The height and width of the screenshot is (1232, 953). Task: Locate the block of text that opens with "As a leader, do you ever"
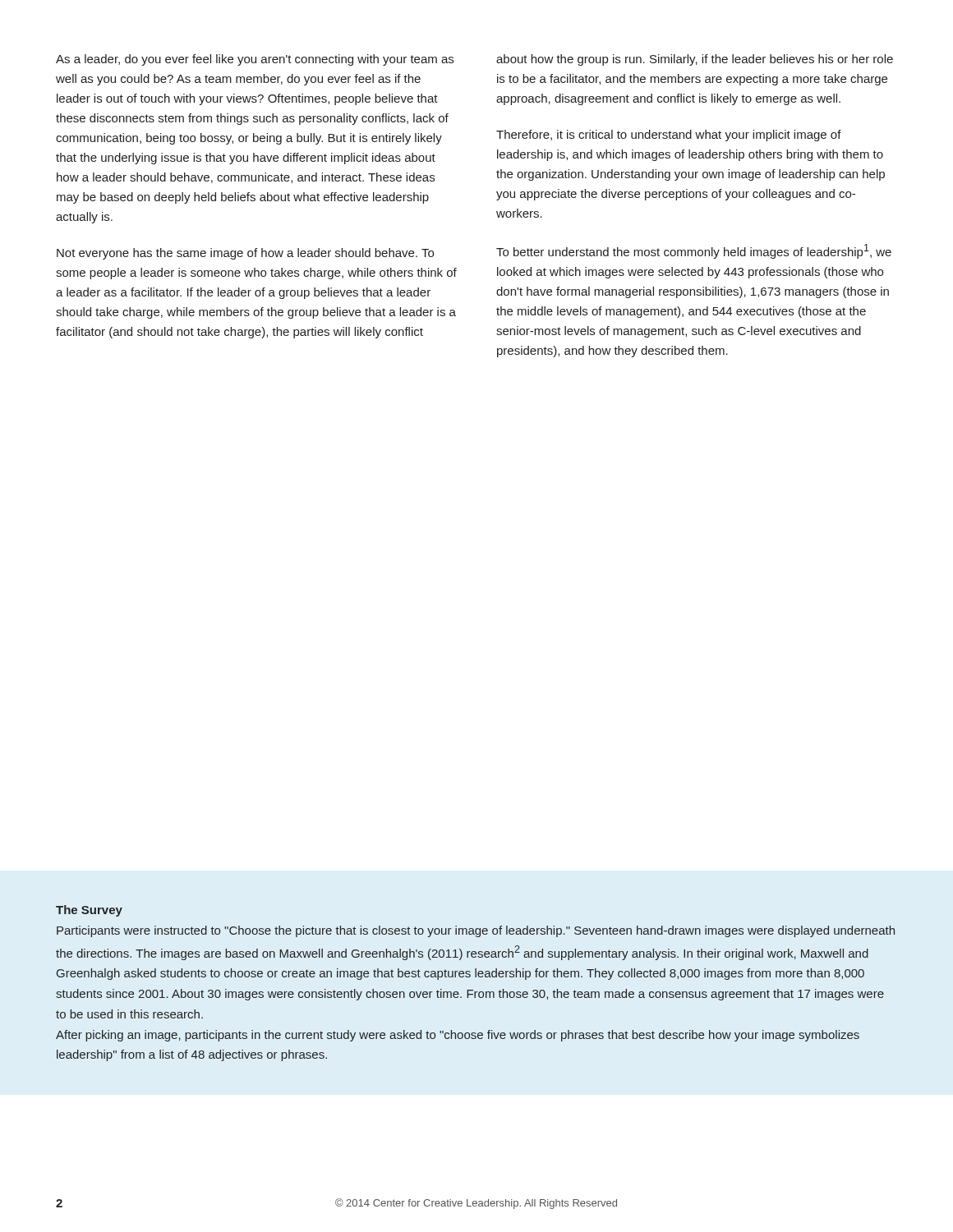pyautogui.click(x=256, y=138)
